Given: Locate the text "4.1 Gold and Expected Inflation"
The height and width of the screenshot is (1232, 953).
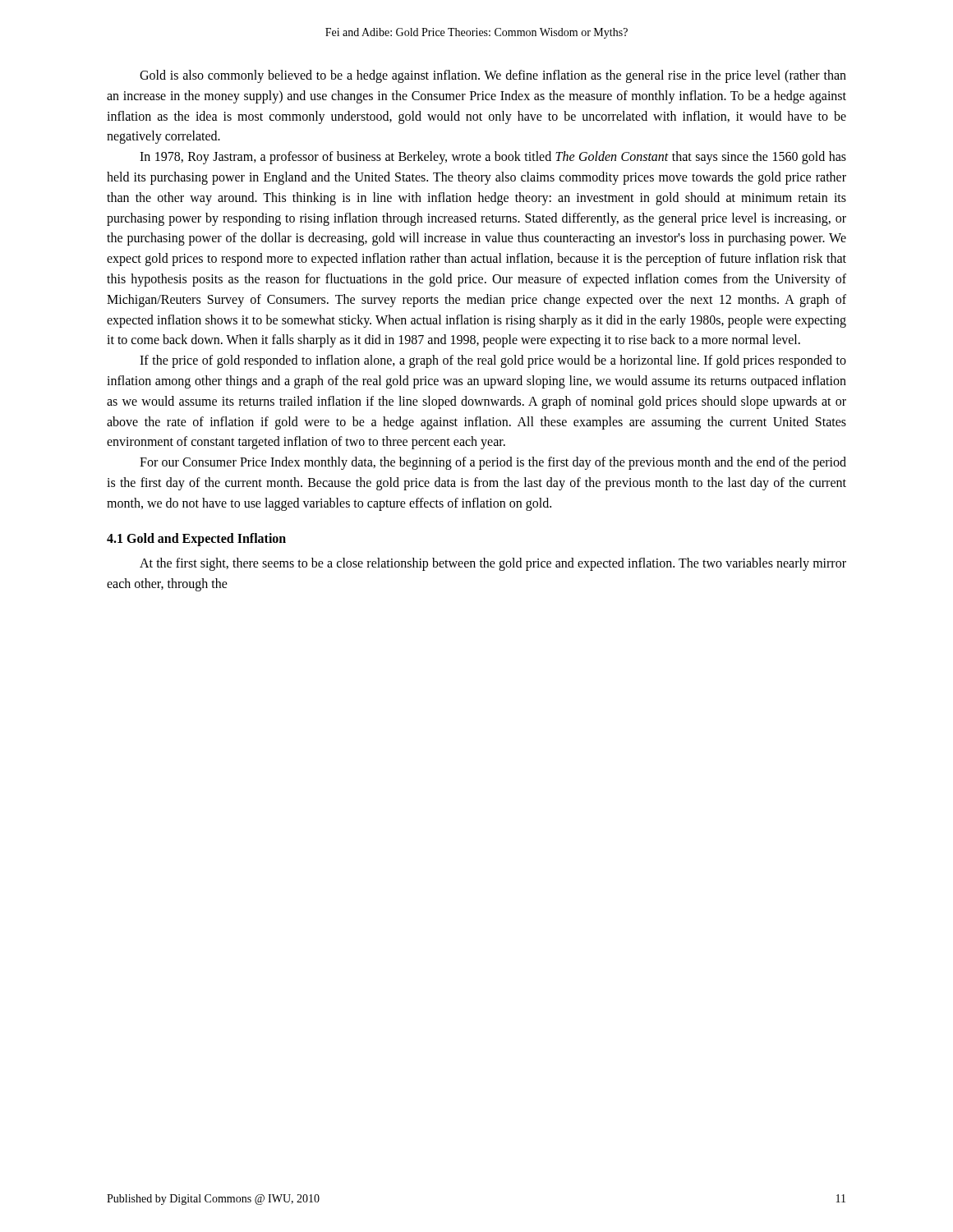Looking at the screenshot, I should pyautogui.click(x=196, y=538).
